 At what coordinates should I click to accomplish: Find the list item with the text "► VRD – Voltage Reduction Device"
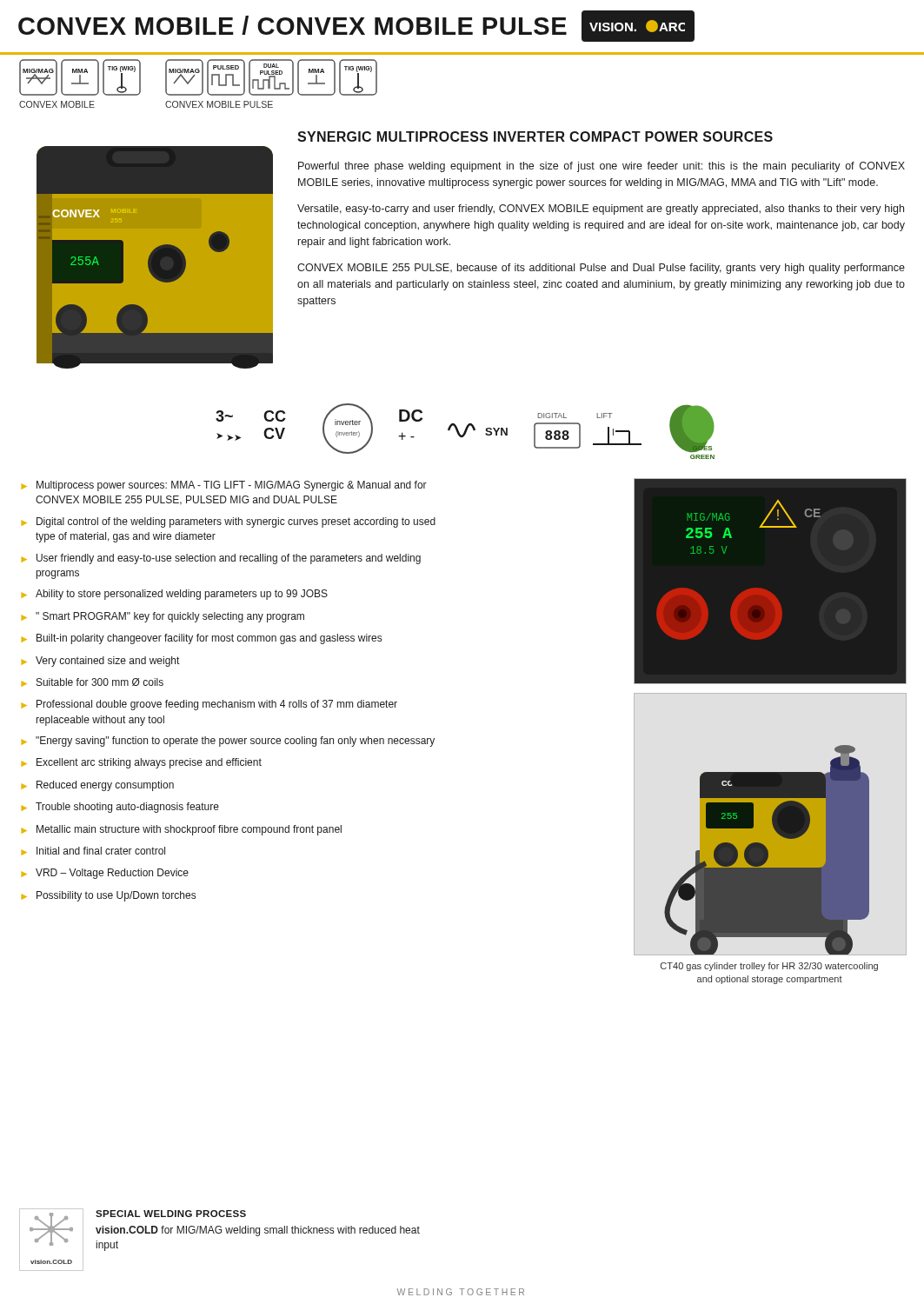pos(104,874)
